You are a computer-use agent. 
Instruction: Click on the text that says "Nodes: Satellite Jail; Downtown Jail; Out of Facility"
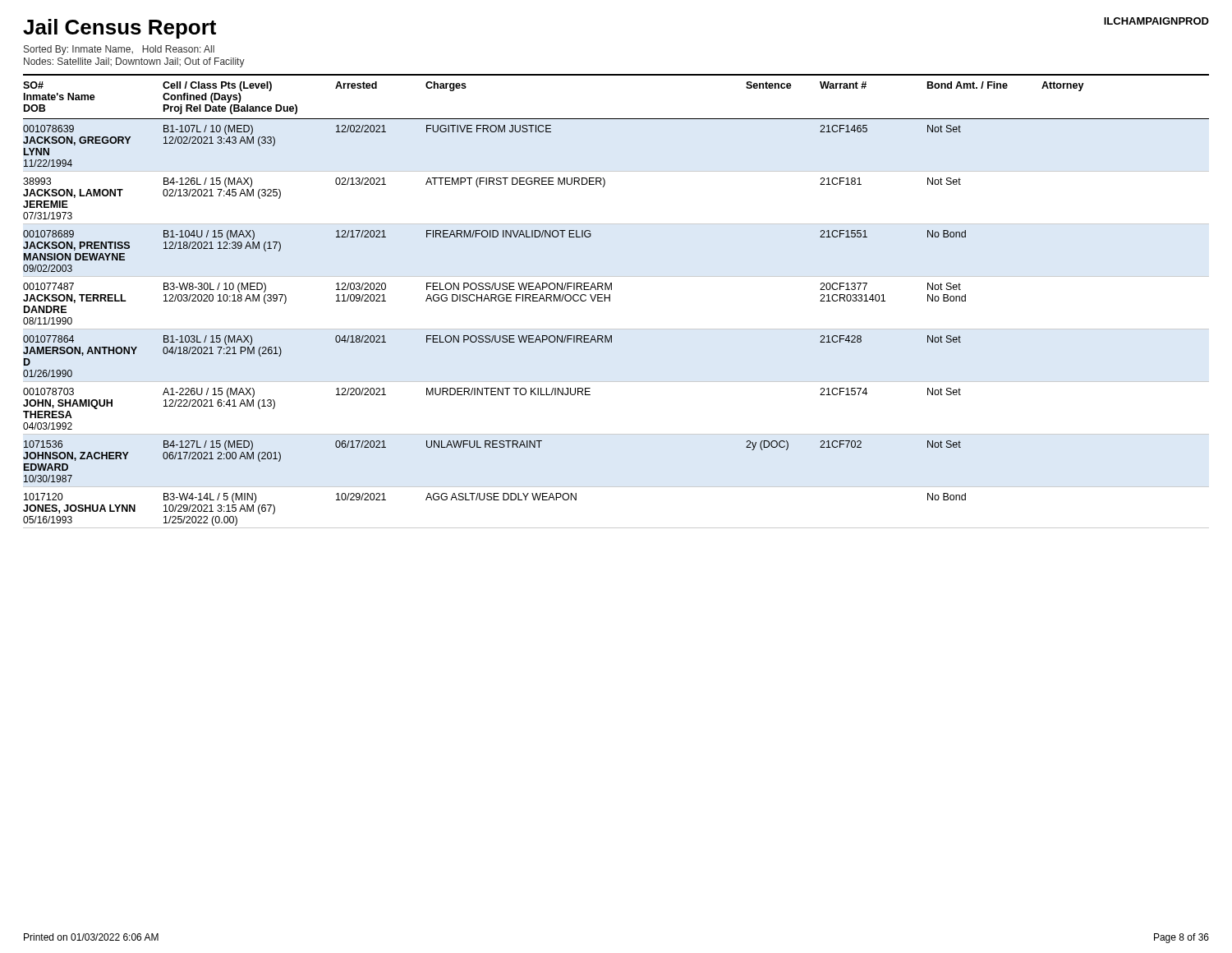coord(134,62)
